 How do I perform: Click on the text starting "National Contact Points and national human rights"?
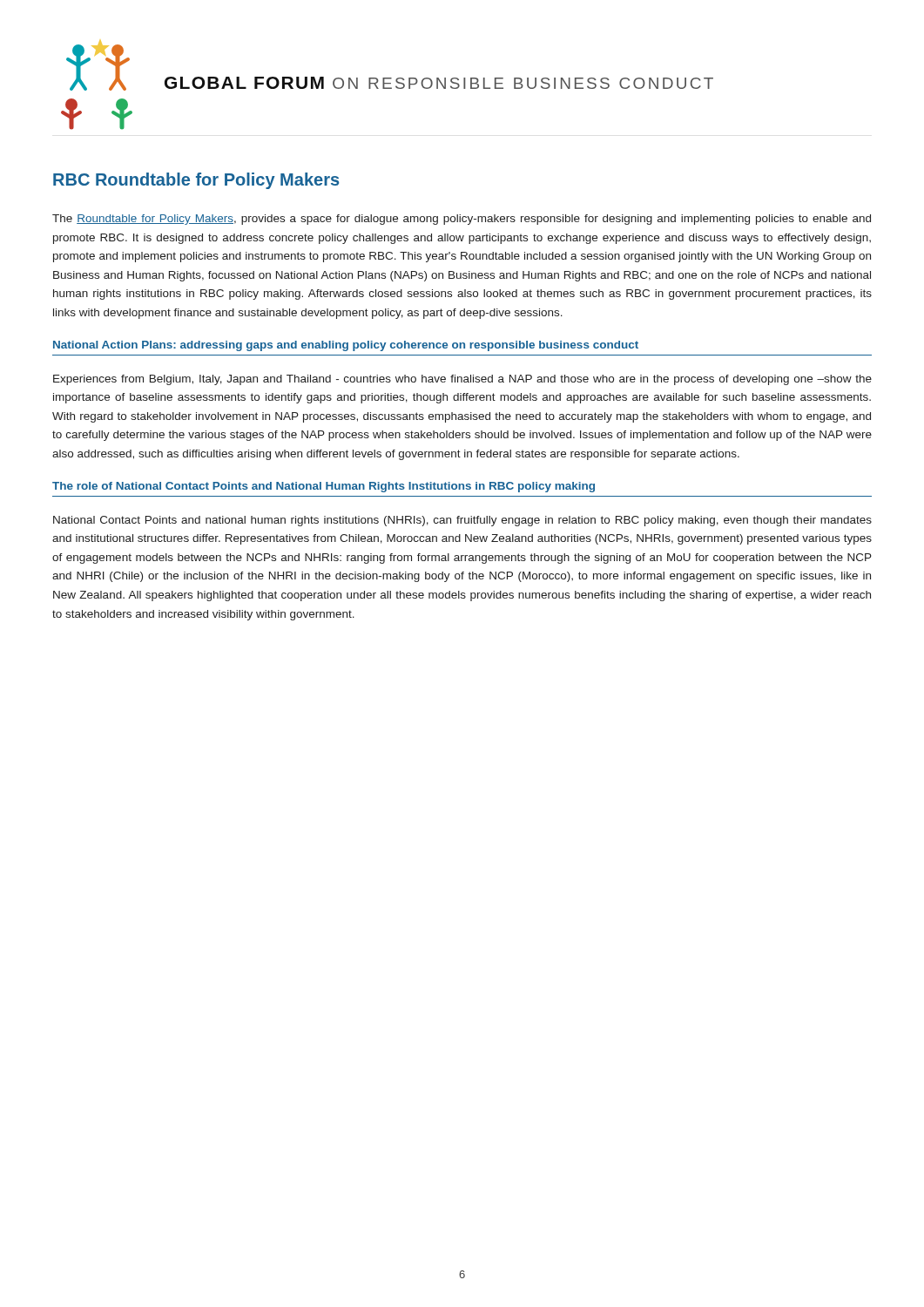click(462, 567)
